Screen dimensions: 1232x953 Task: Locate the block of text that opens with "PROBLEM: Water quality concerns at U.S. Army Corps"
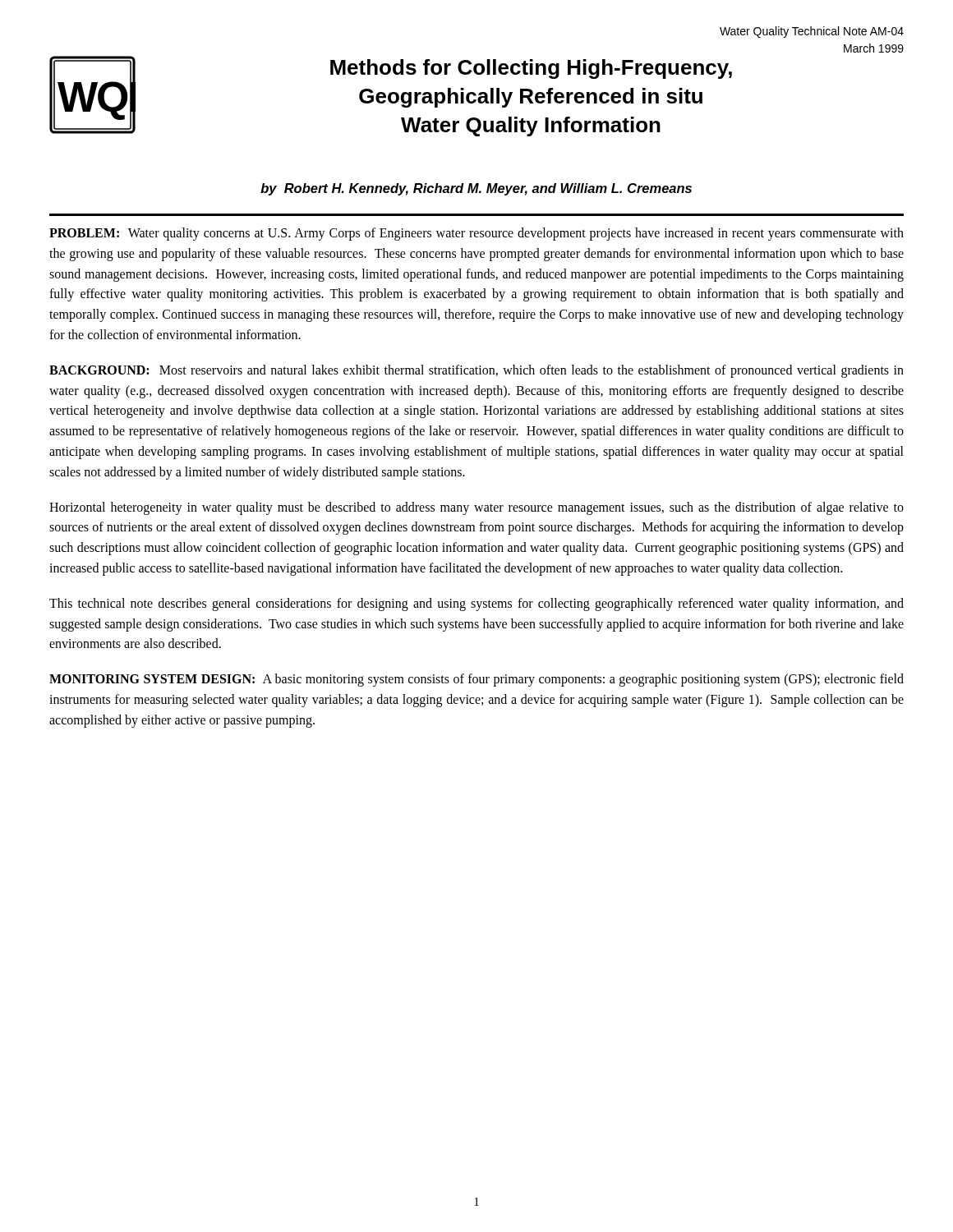click(x=476, y=284)
